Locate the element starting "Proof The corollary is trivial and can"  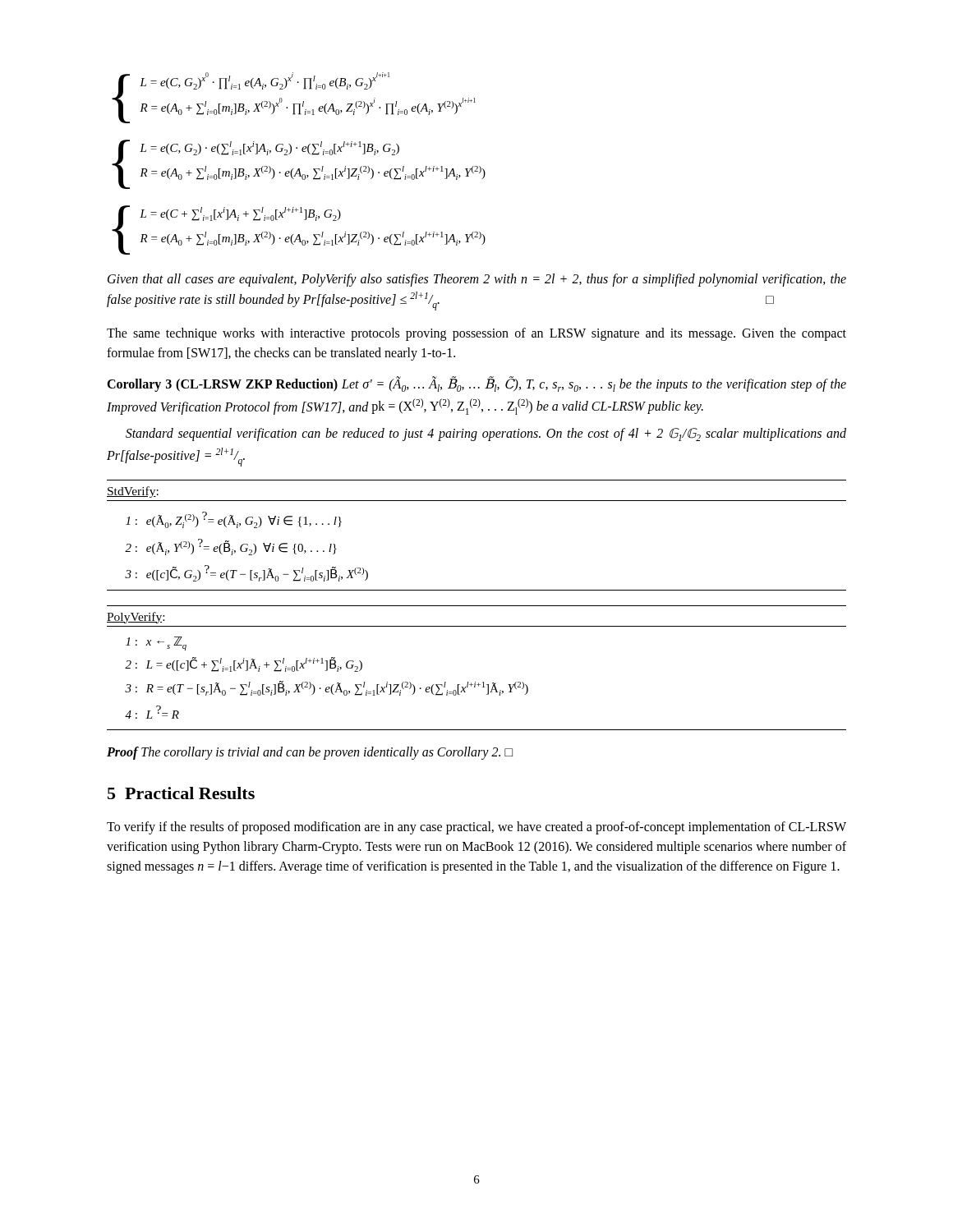click(x=310, y=752)
